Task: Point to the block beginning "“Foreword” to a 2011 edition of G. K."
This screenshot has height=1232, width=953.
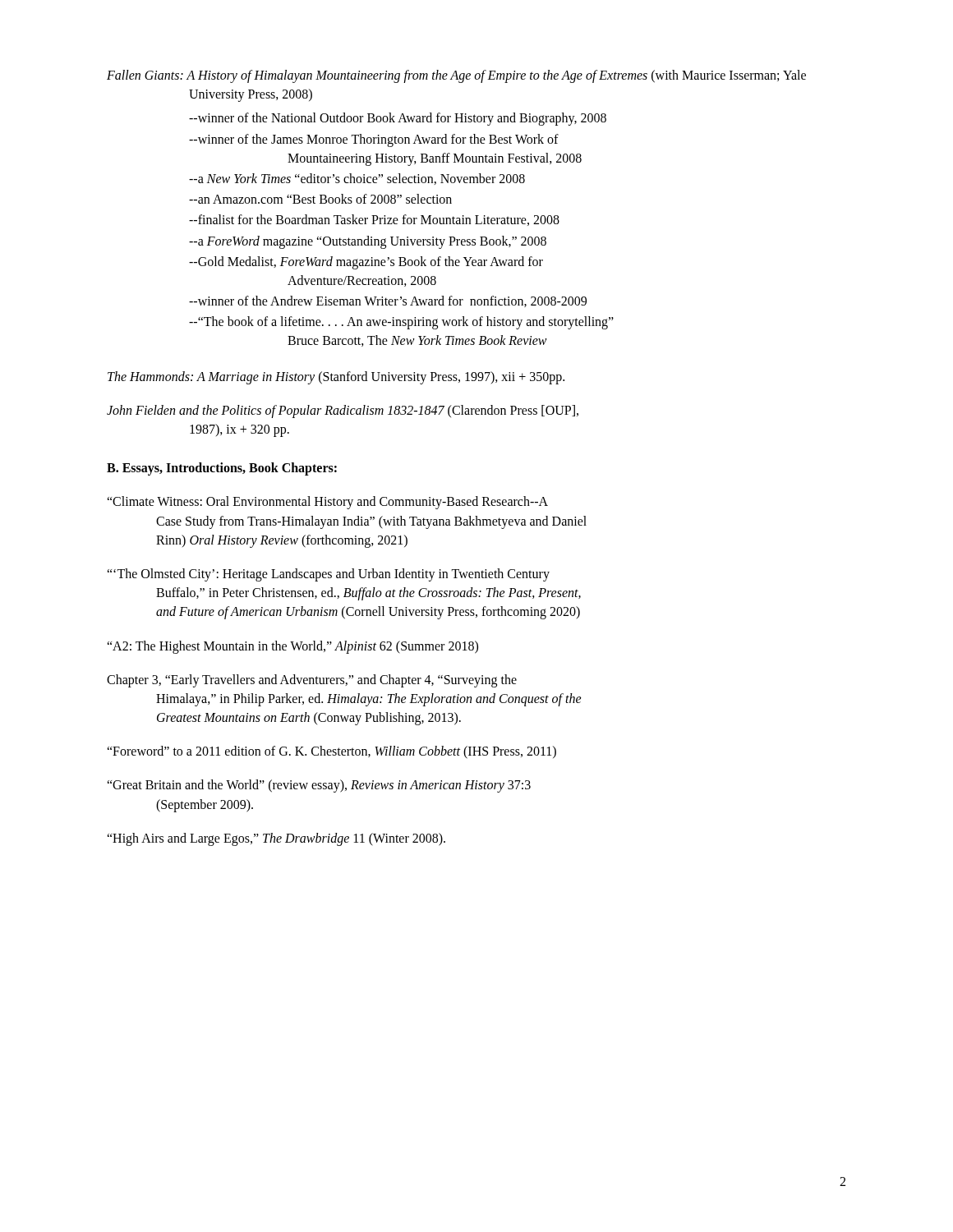Action: click(332, 751)
